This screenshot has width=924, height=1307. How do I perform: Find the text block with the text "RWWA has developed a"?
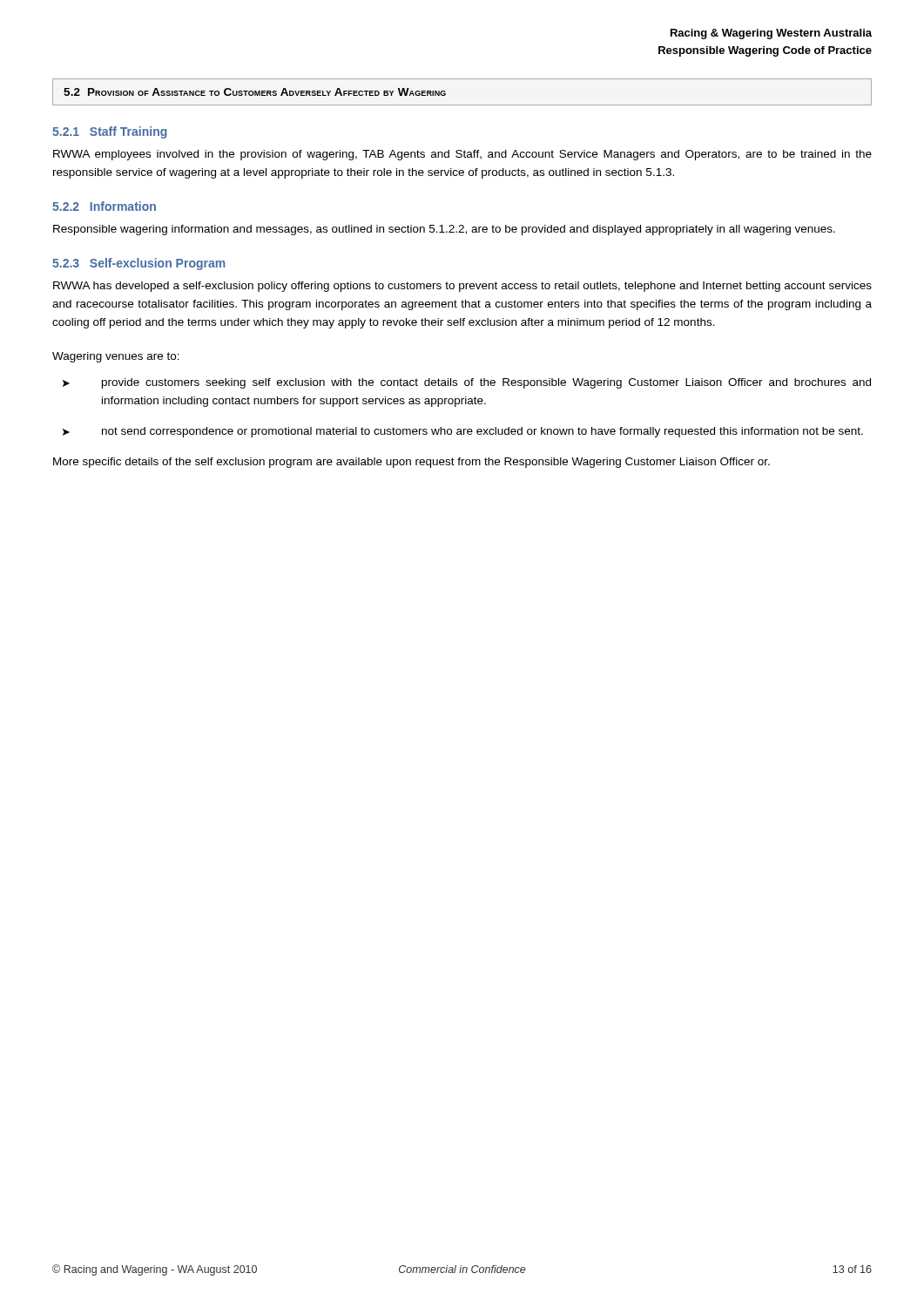[x=462, y=303]
